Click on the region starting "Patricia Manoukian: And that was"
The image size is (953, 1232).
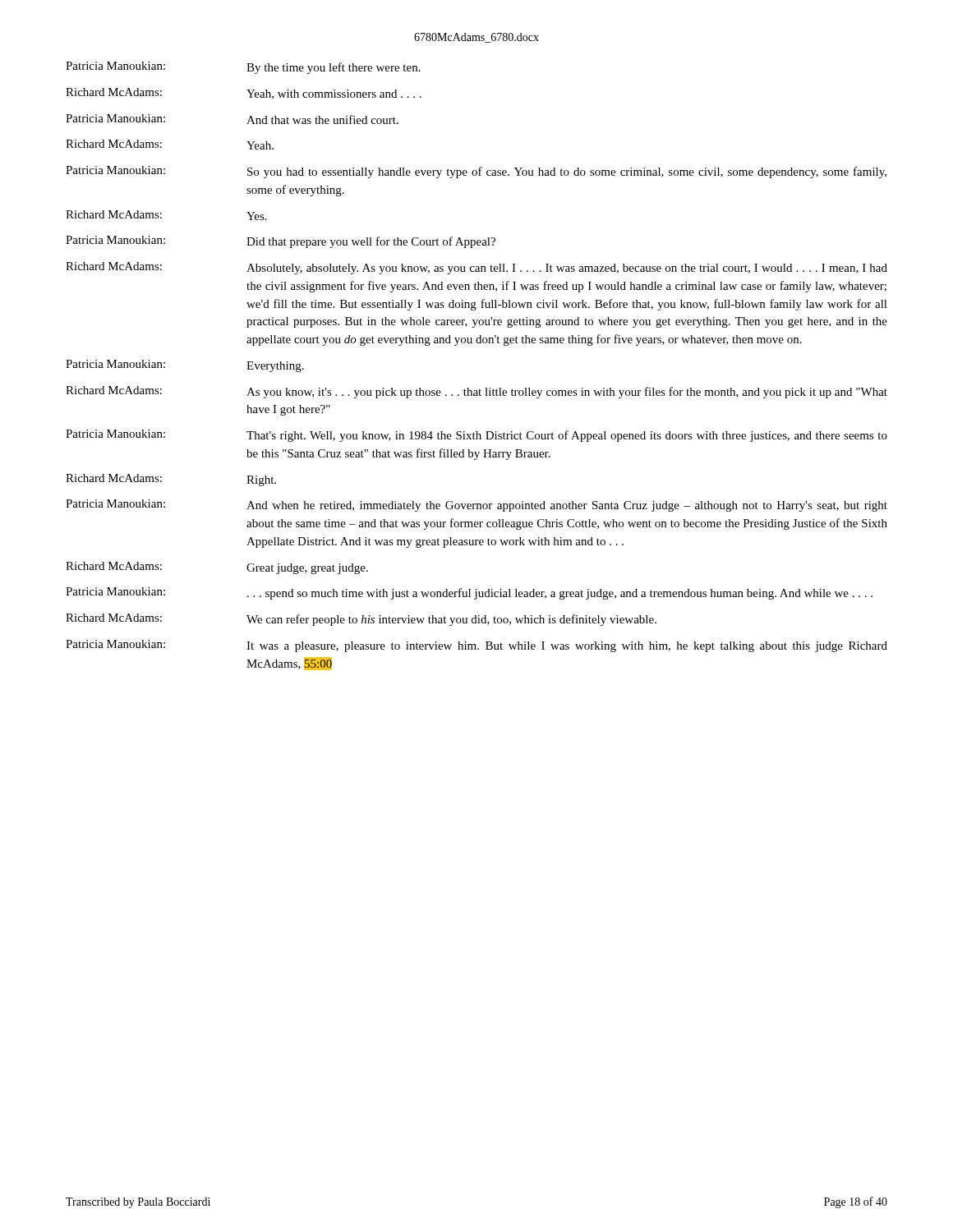click(121, 119)
